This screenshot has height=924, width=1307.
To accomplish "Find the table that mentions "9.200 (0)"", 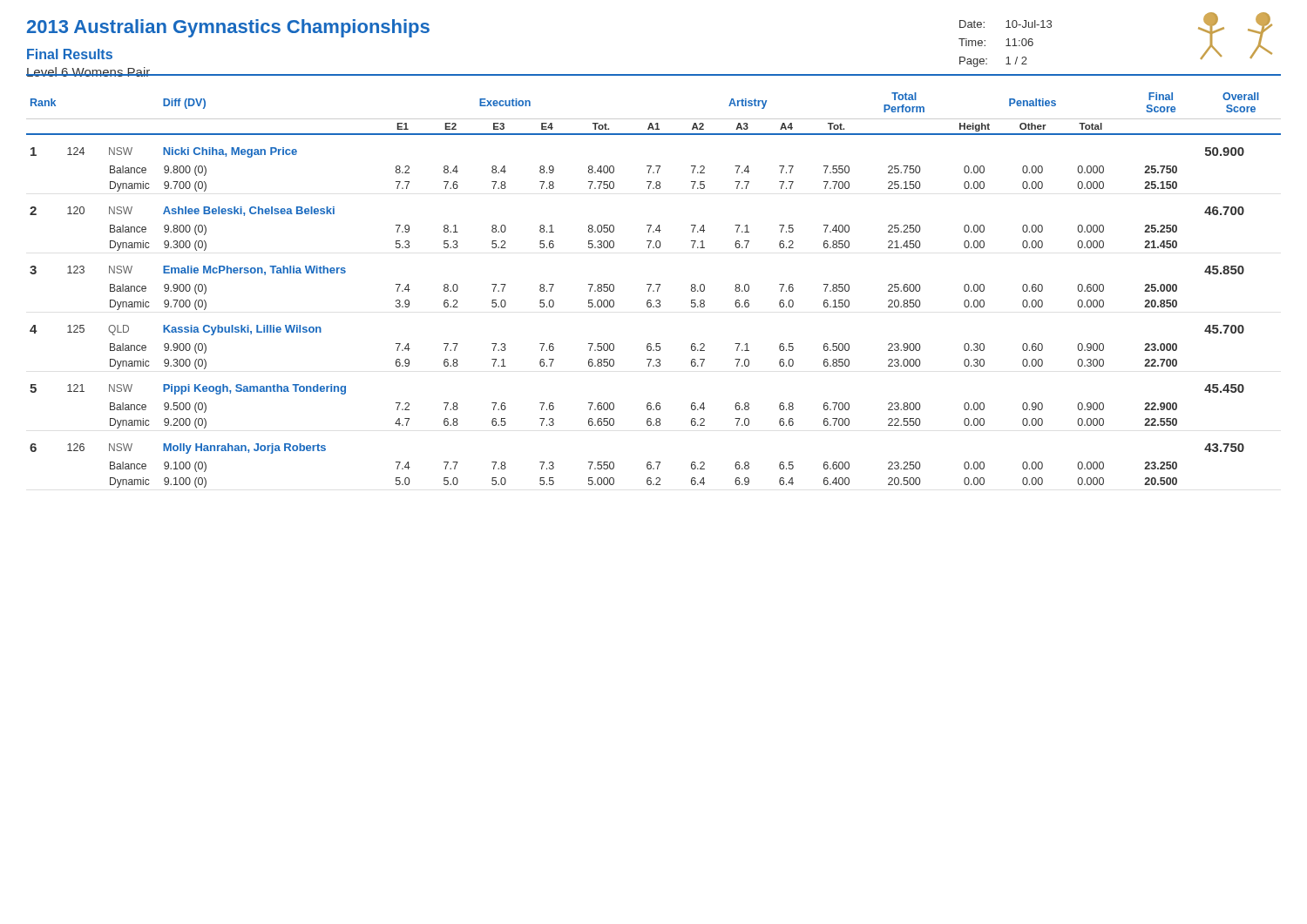I will point(654,289).
